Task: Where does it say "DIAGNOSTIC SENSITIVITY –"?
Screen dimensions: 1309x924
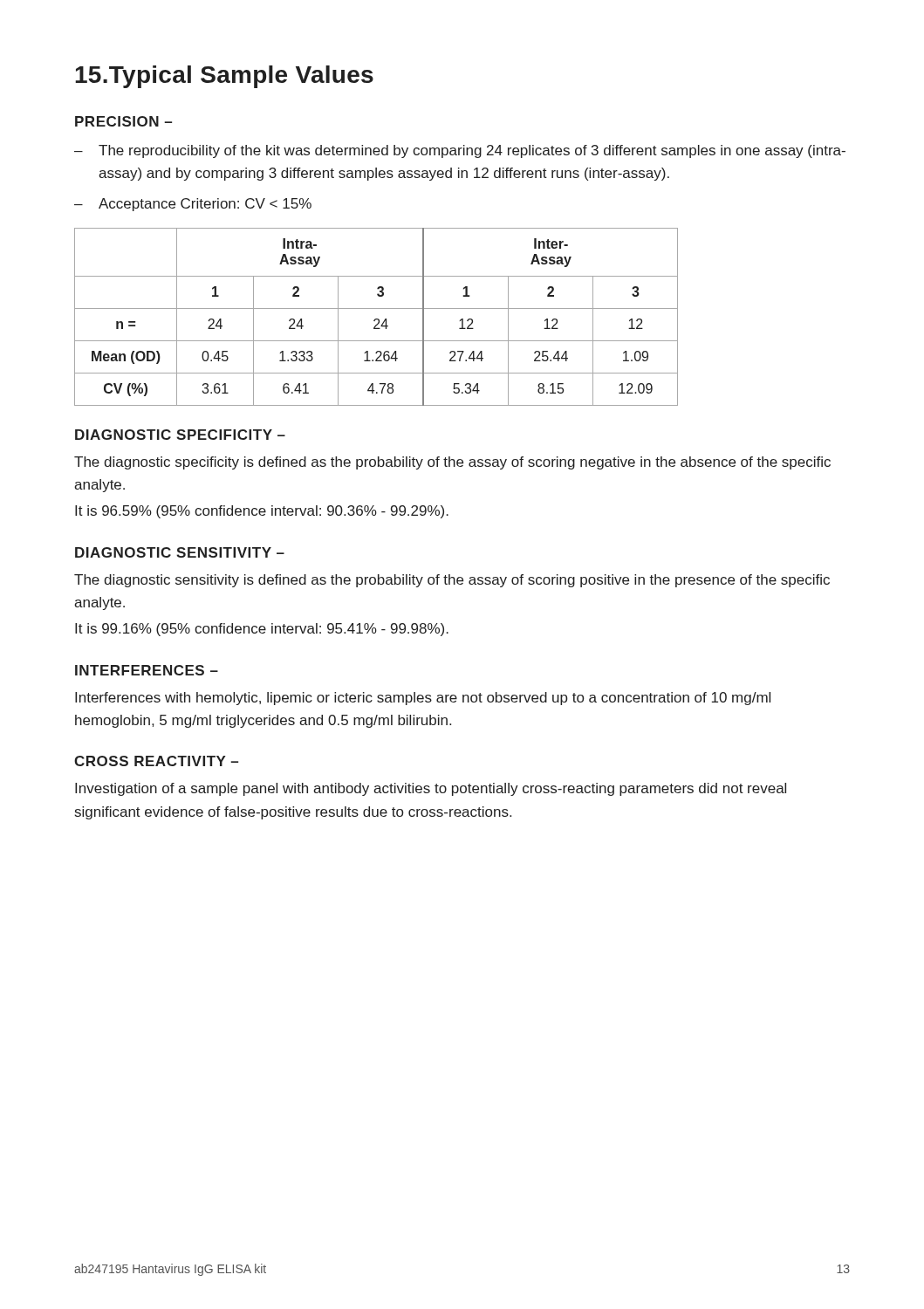Action: [180, 552]
